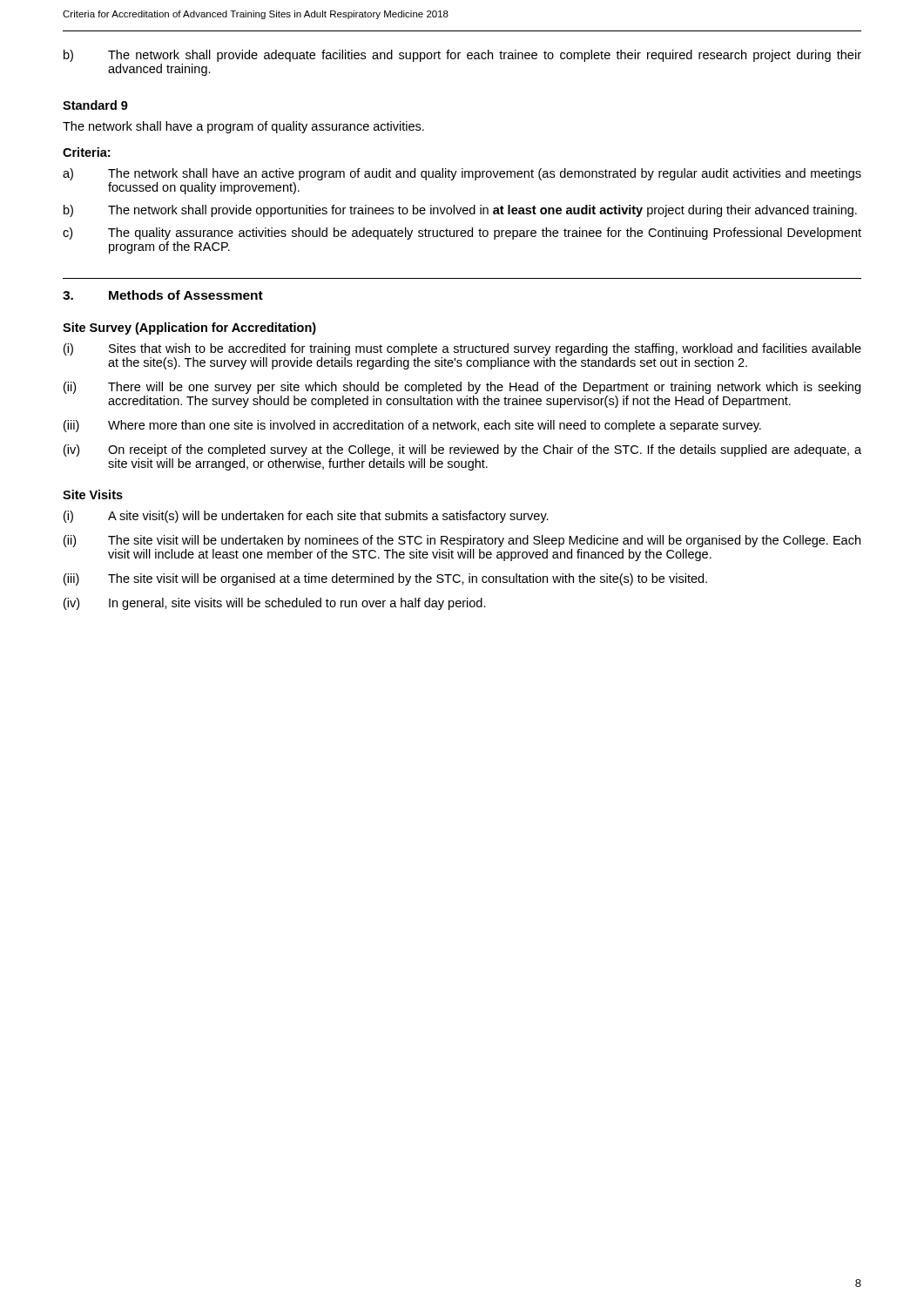The height and width of the screenshot is (1307, 924).
Task: Navigate to the element starting "(iv) In general, site"
Action: pyautogui.click(x=462, y=603)
